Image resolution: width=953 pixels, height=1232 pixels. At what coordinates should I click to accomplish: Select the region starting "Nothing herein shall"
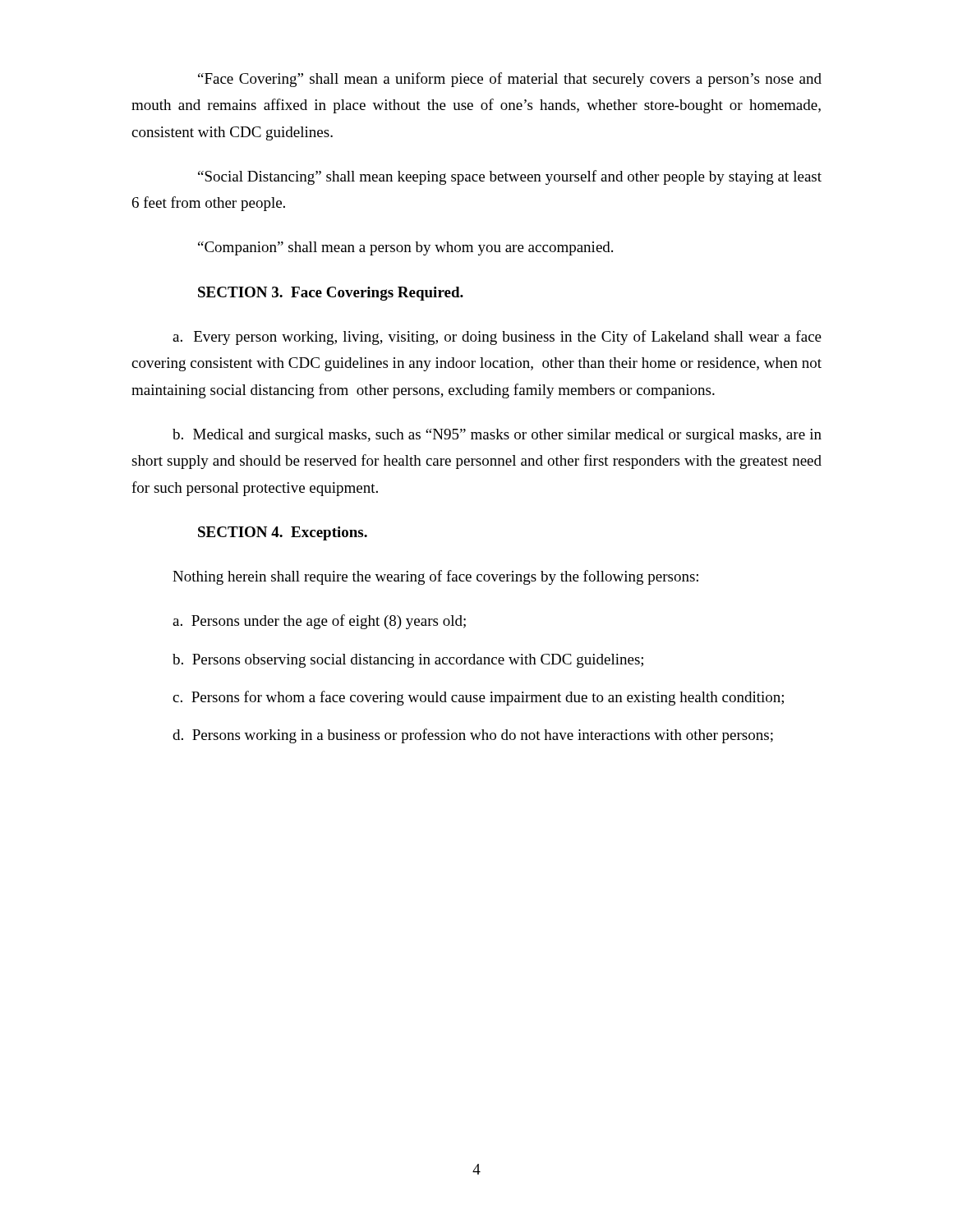[x=436, y=576]
